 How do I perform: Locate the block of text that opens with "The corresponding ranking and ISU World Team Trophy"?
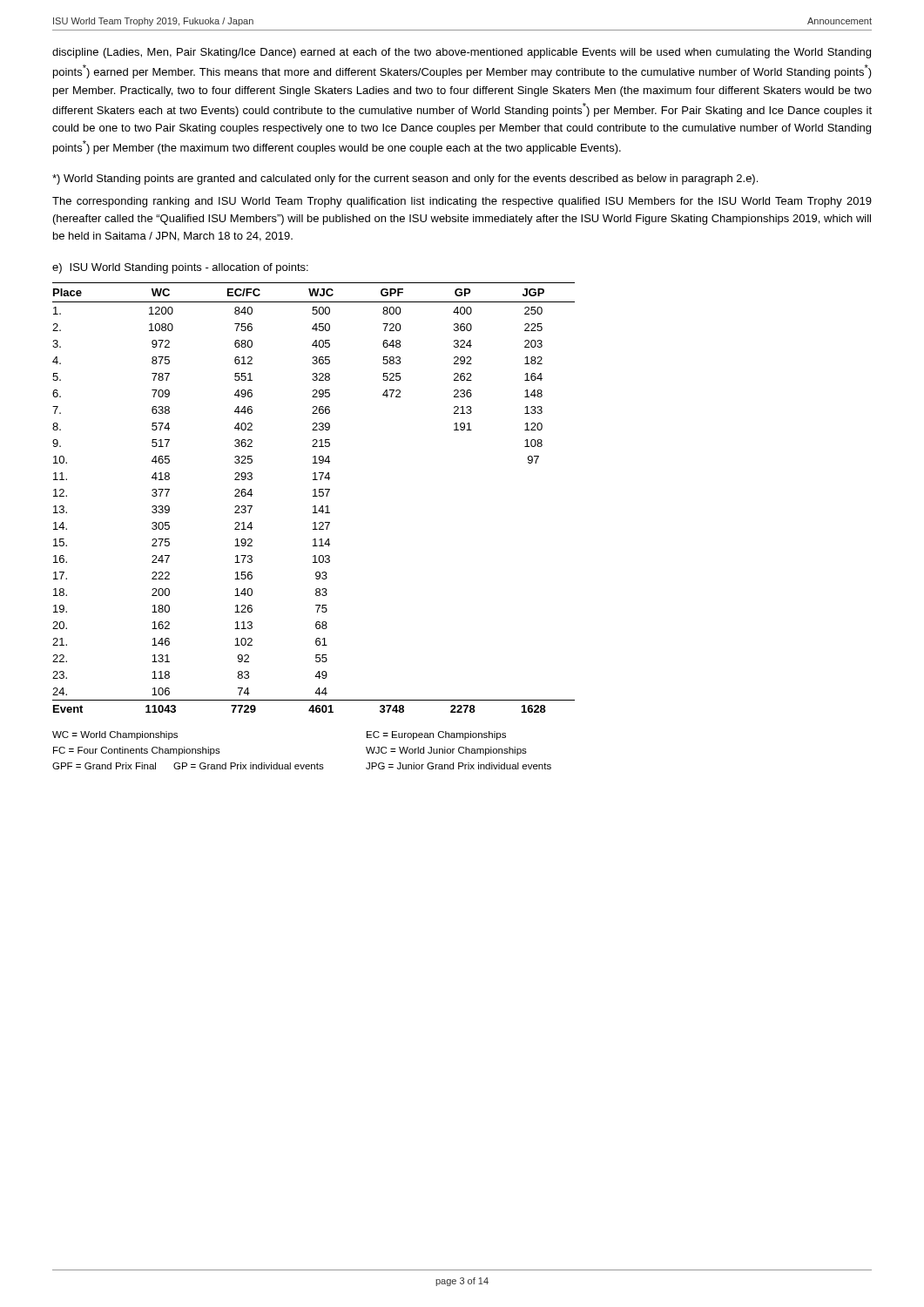462,218
